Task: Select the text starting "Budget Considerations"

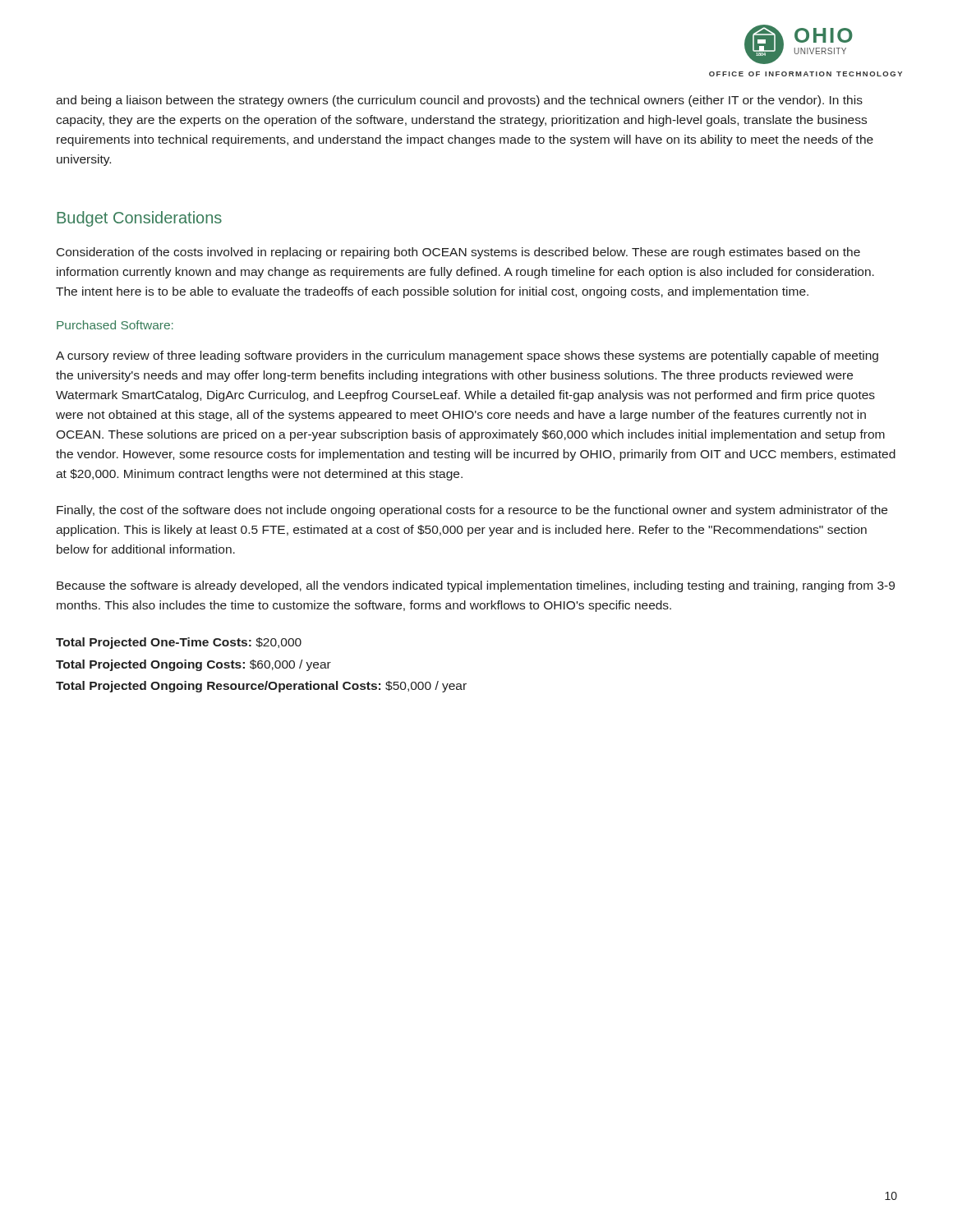Action: point(139,219)
